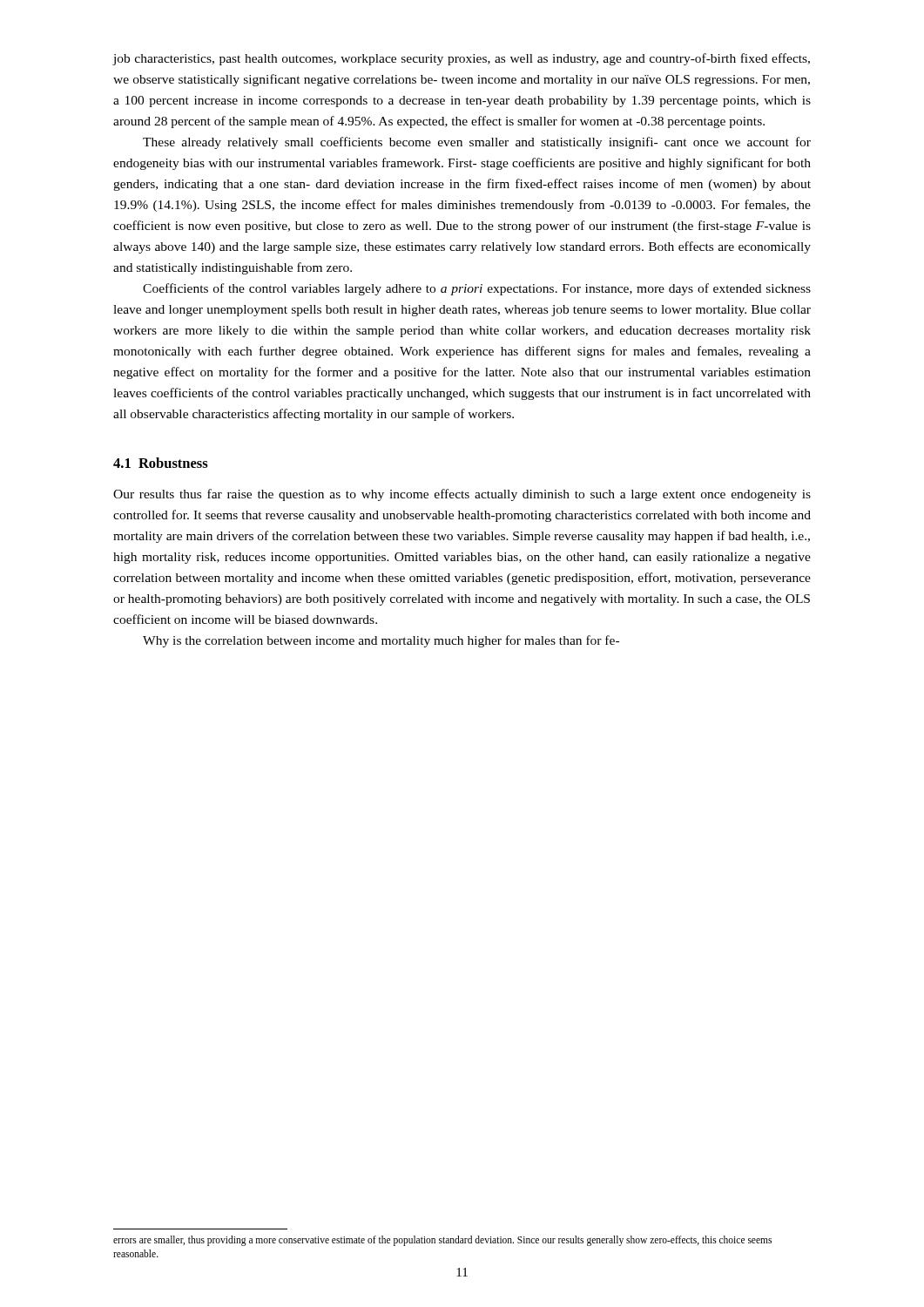Select the text block with the text "Why is the correlation between income and"

(462, 640)
